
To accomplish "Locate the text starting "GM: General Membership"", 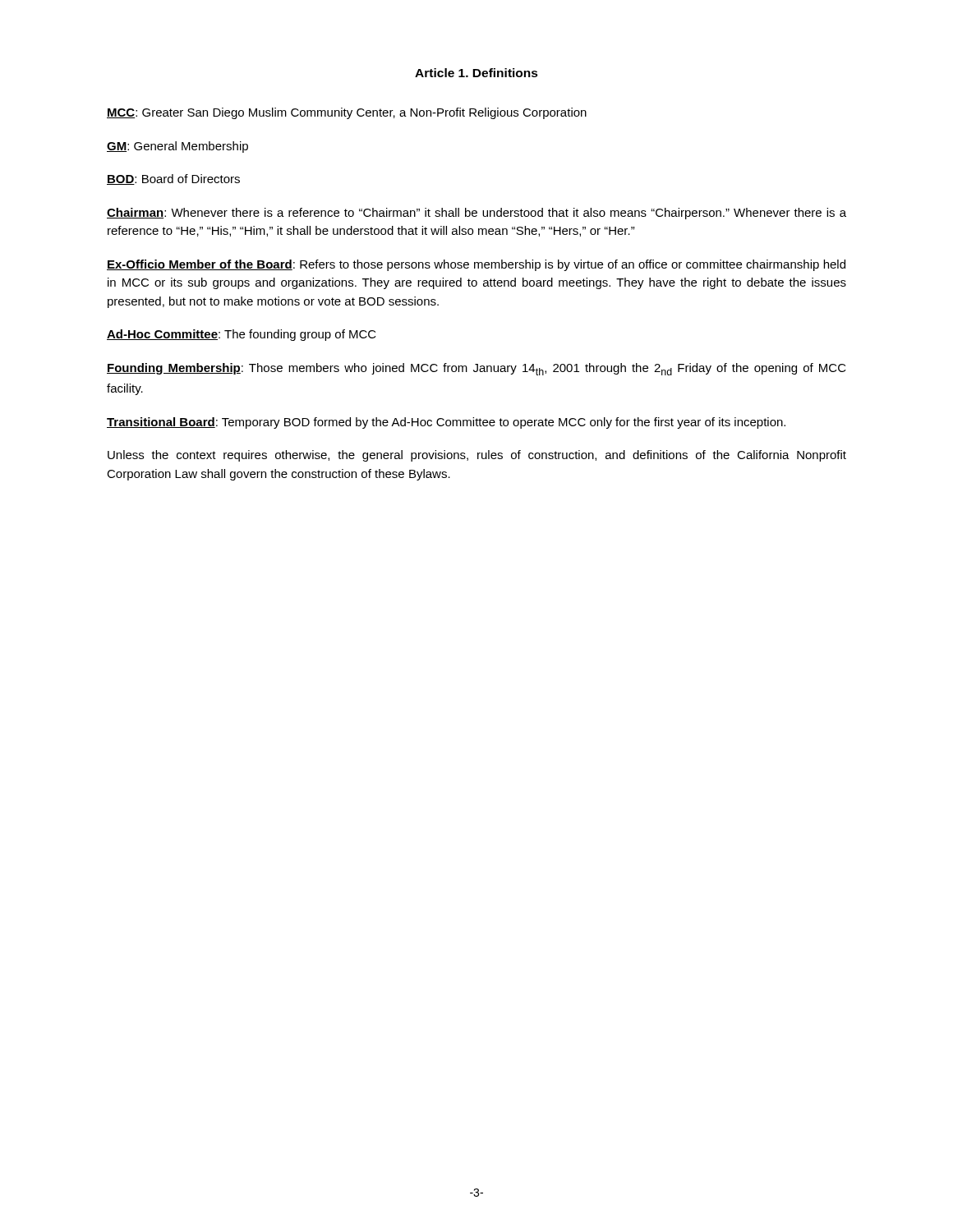I will (178, 145).
